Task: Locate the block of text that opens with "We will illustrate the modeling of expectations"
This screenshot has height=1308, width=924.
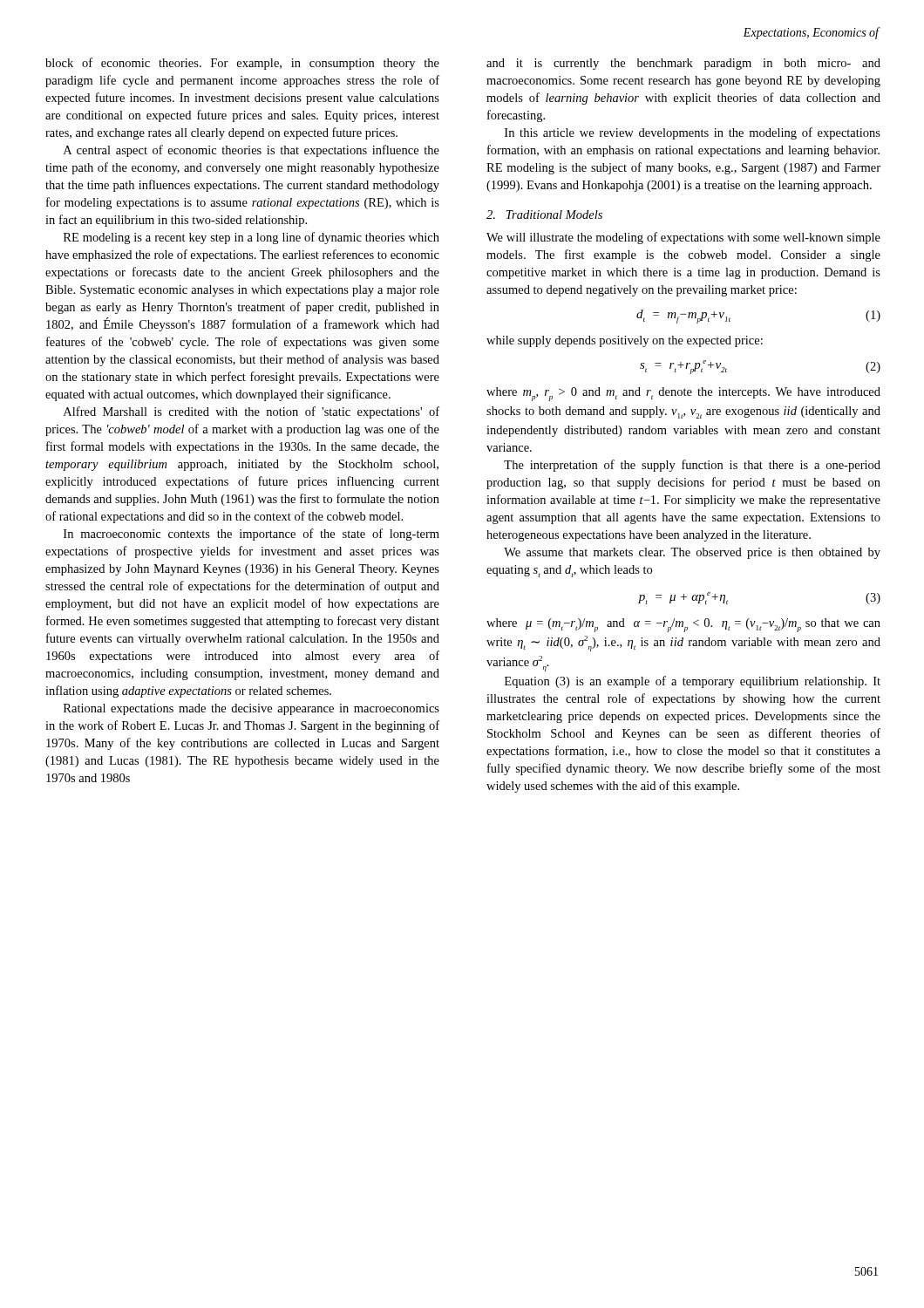Action: (683, 263)
